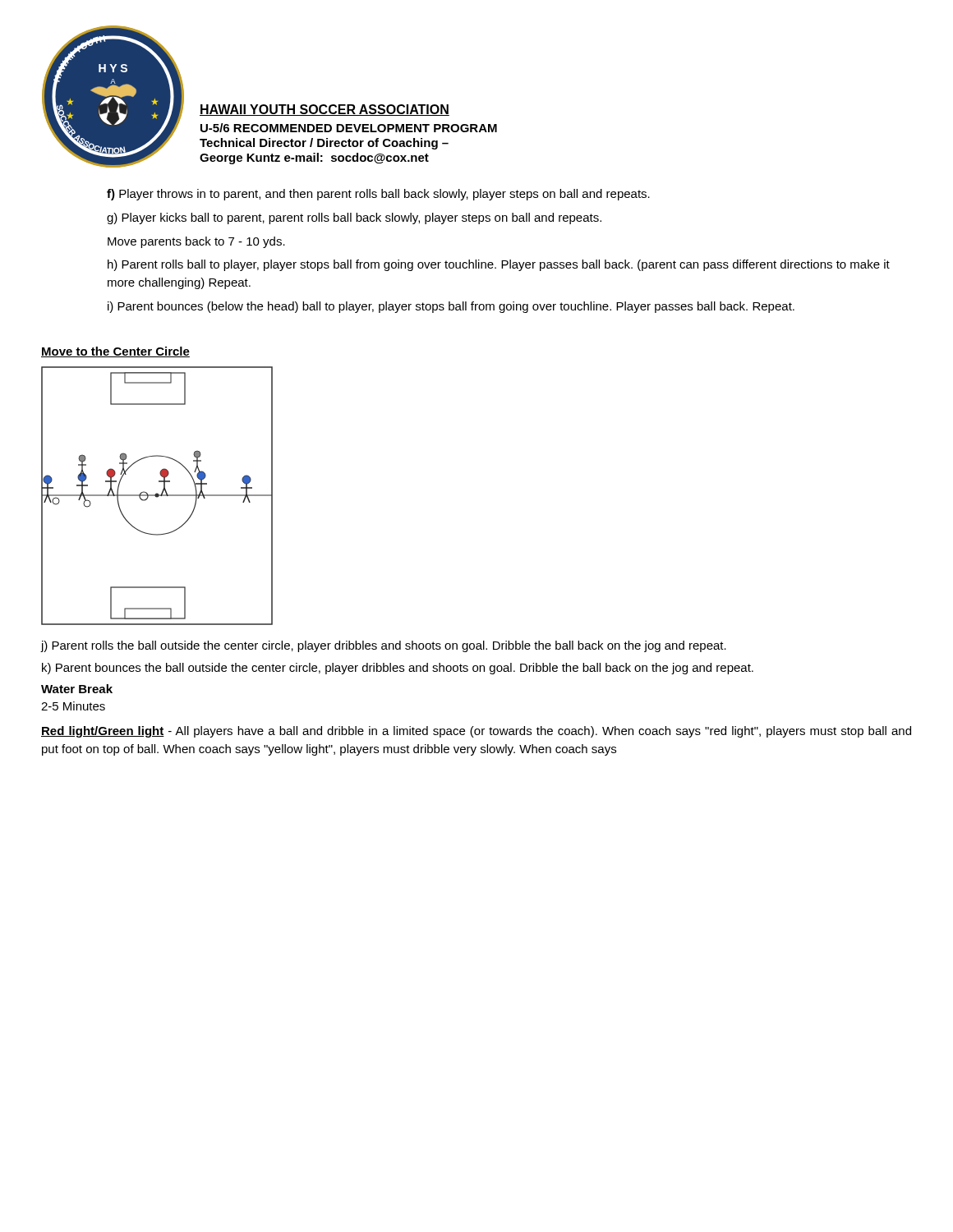Navigate to the region starting "h) Parent rolls ball to"

(498, 273)
